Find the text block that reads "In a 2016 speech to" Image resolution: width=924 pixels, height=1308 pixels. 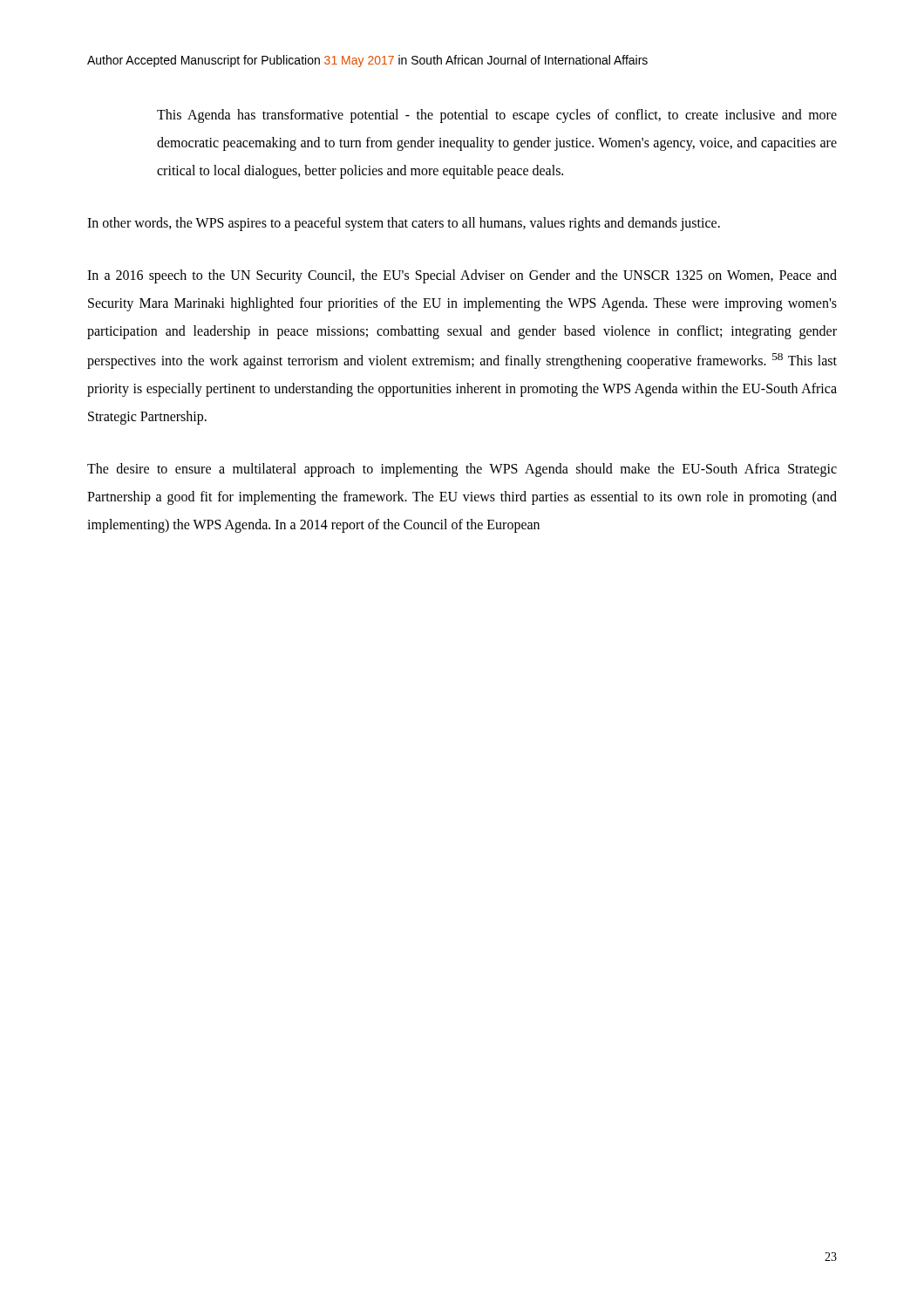pyautogui.click(x=462, y=346)
